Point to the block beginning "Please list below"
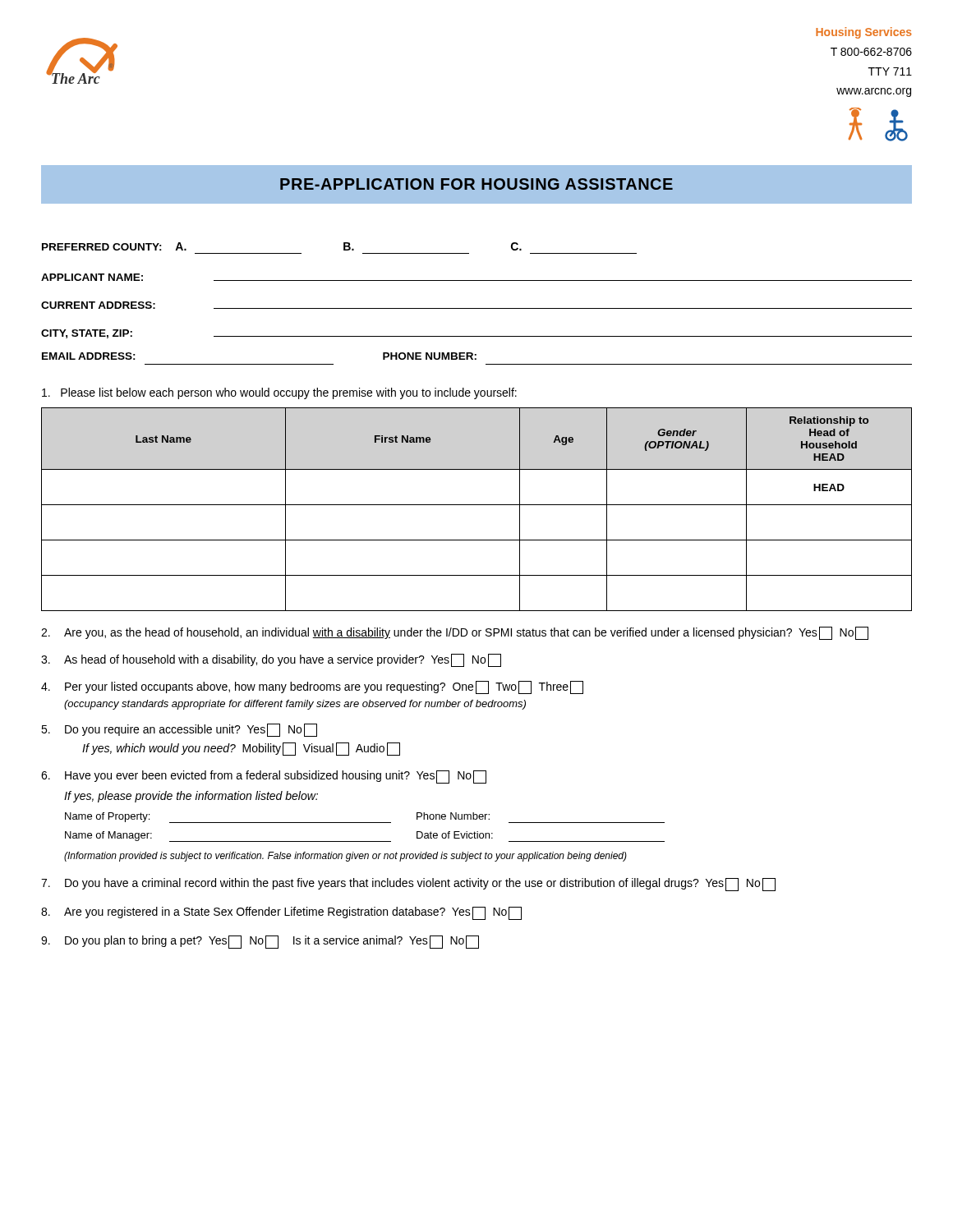Viewport: 953px width, 1232px height. (279, 393)
